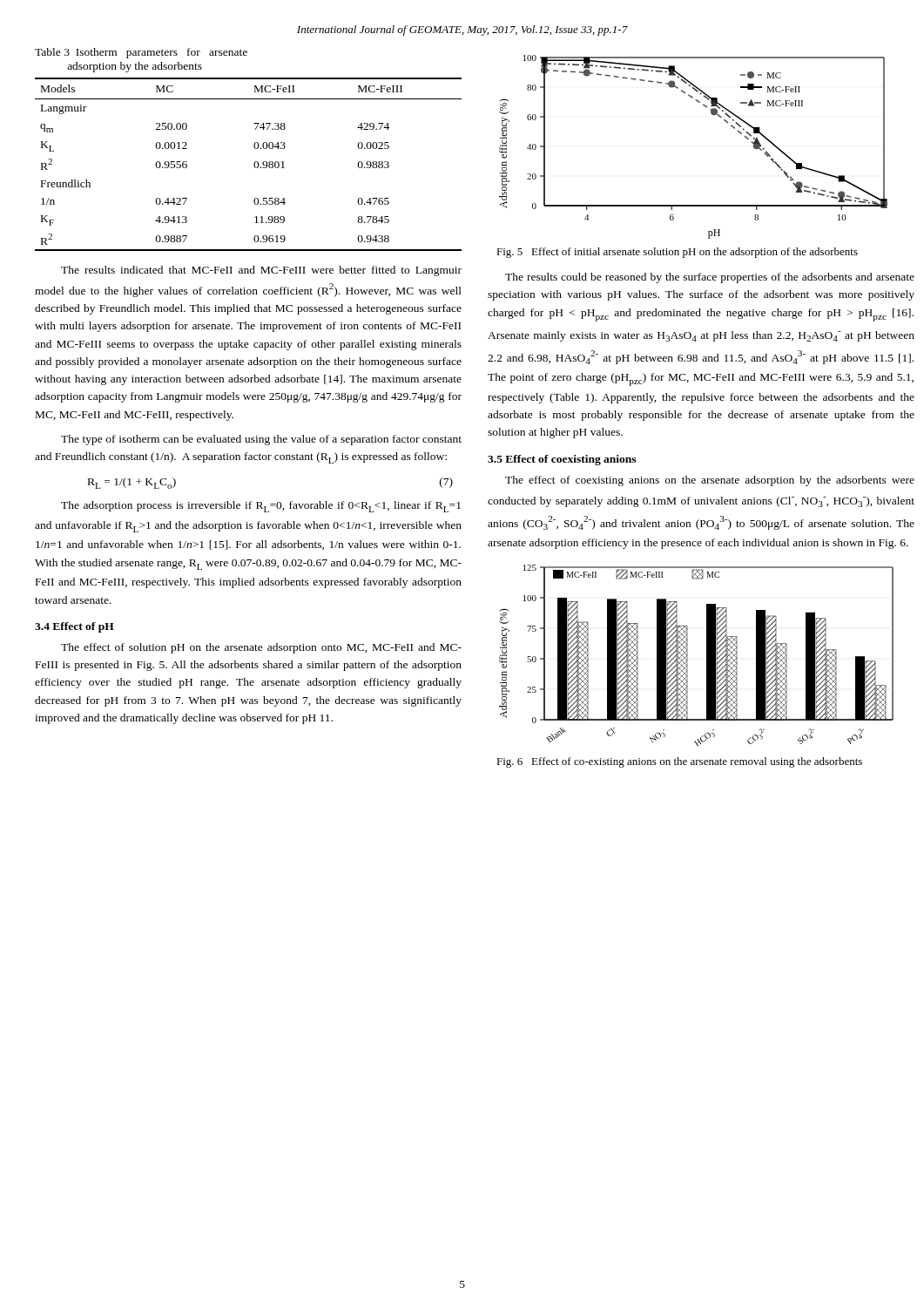Select the line chart
This screenshot has height=1307, width=924.
point(701,145)
